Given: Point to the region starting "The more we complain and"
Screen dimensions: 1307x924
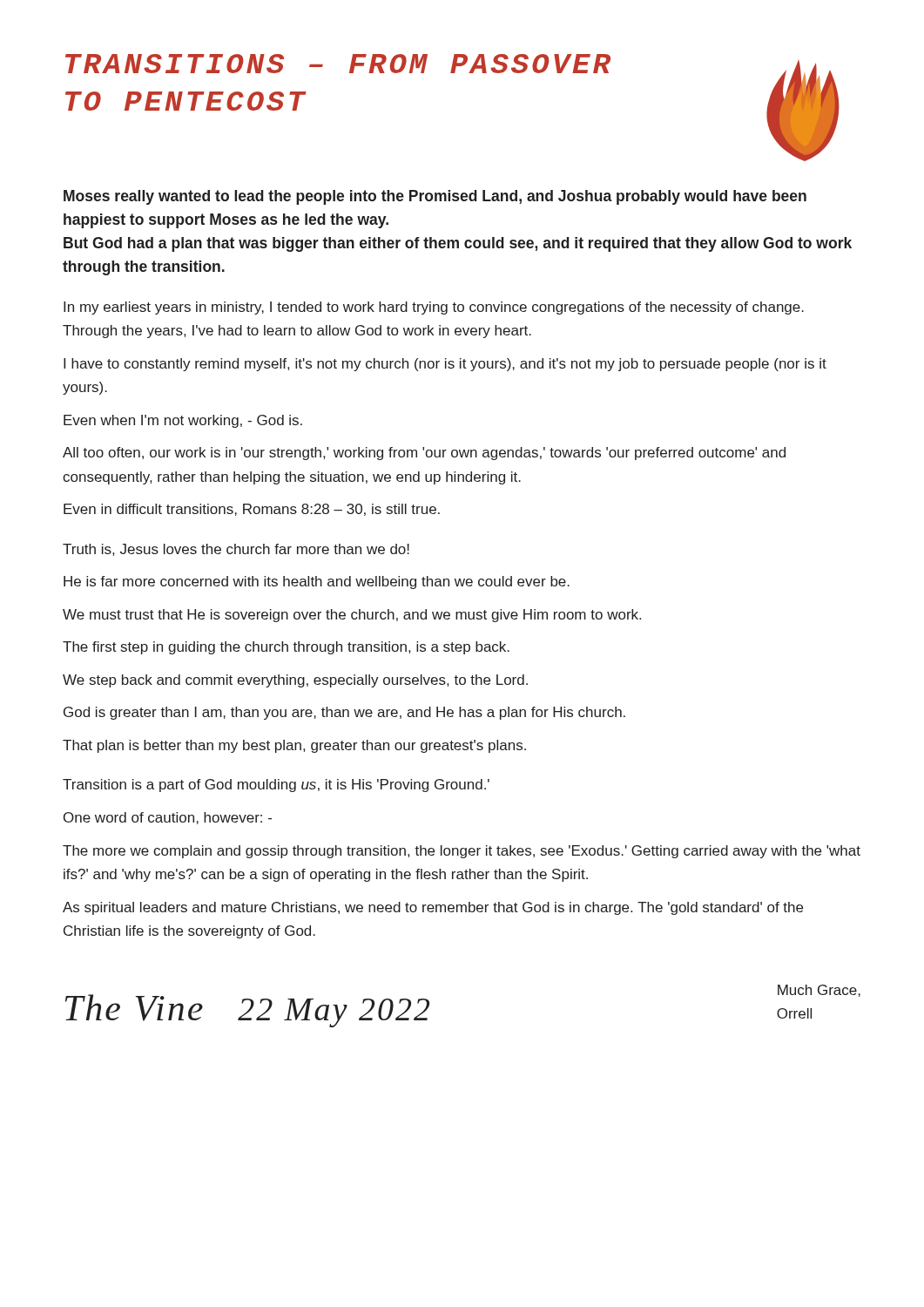Looking at the screenshot, I should tap(462, 862).
